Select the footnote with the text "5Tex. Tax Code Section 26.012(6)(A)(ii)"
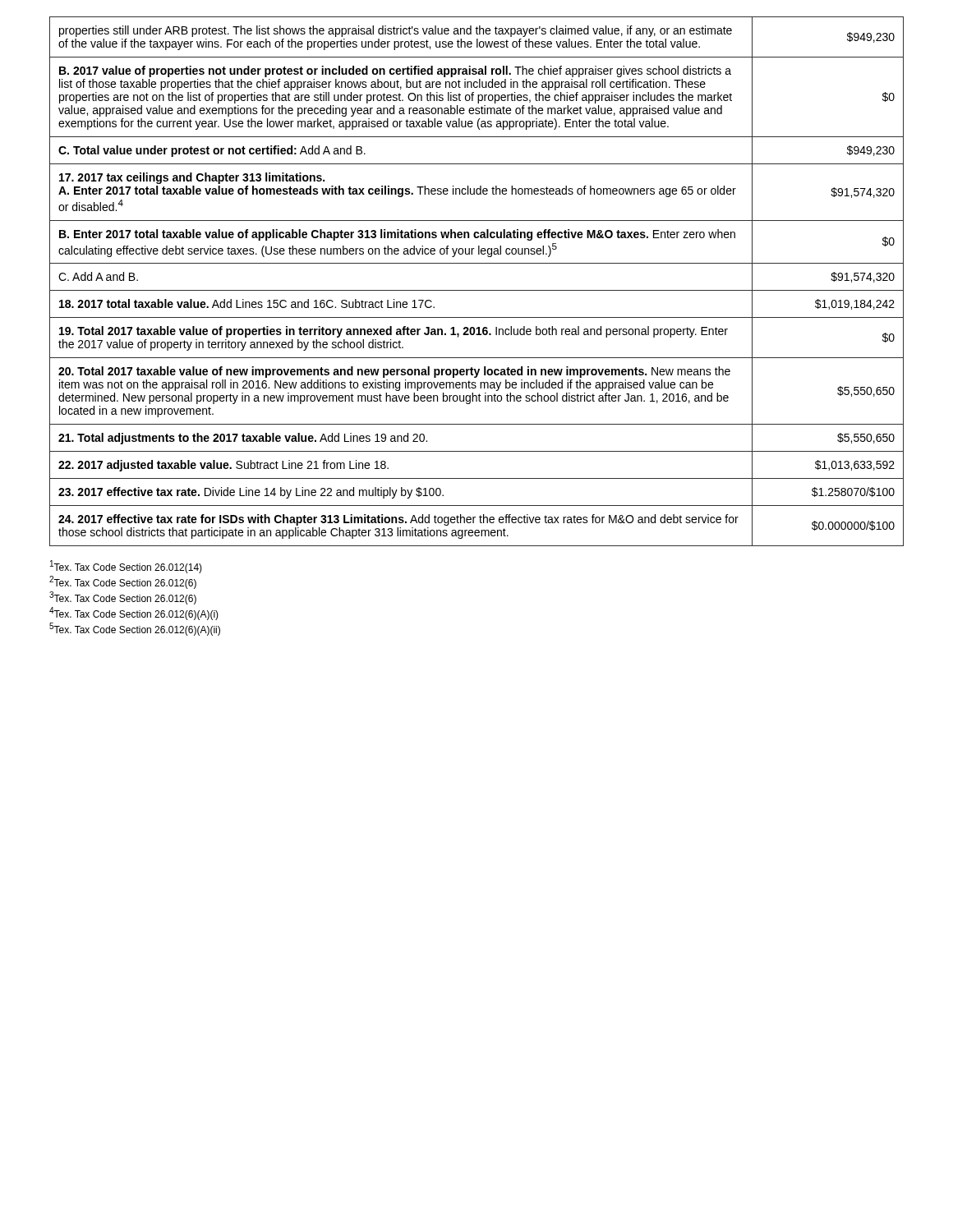Viewport: 953px width, 1232px height. point(135,629)
